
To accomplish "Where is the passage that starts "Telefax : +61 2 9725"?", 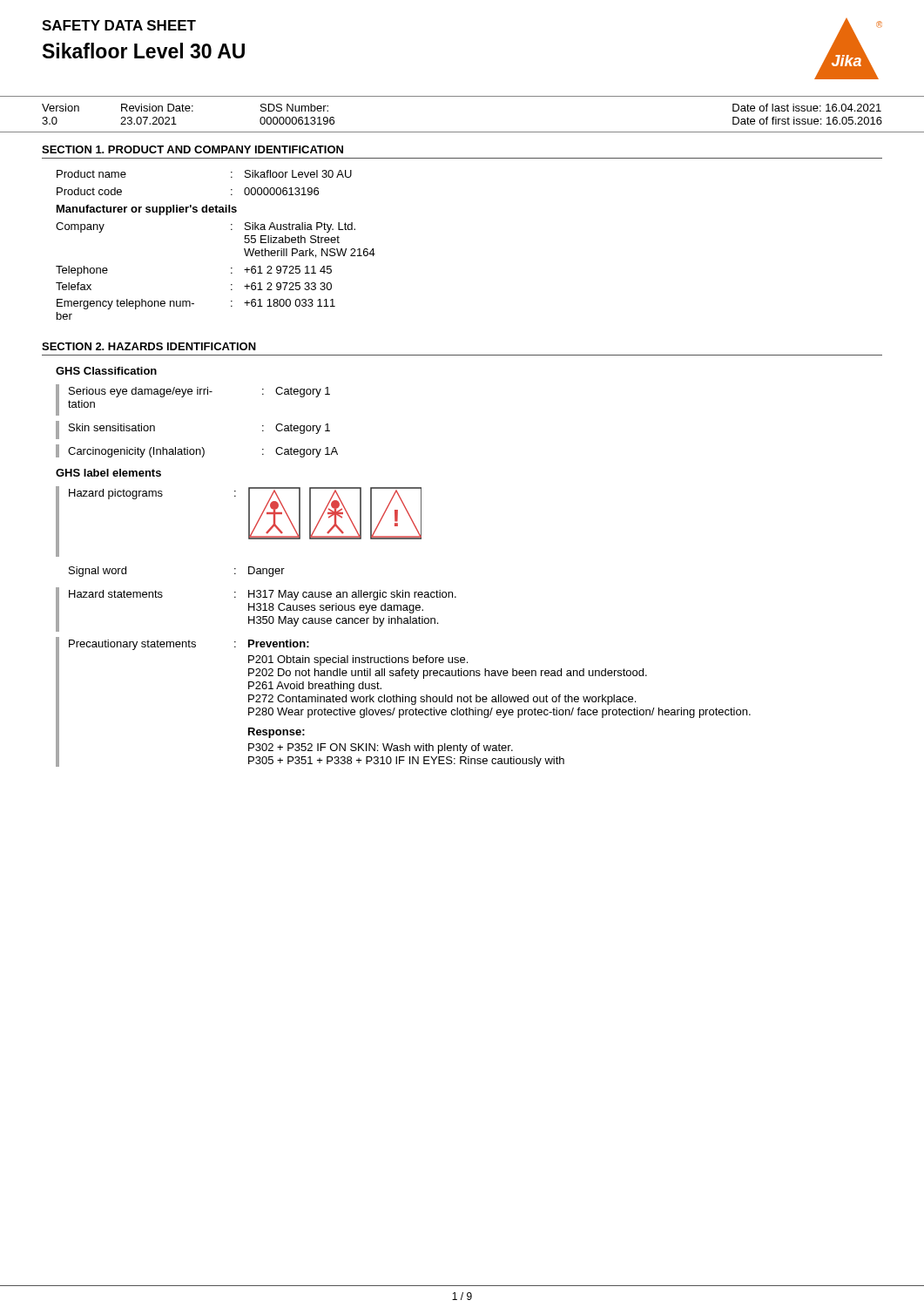I will coord(73,287).
